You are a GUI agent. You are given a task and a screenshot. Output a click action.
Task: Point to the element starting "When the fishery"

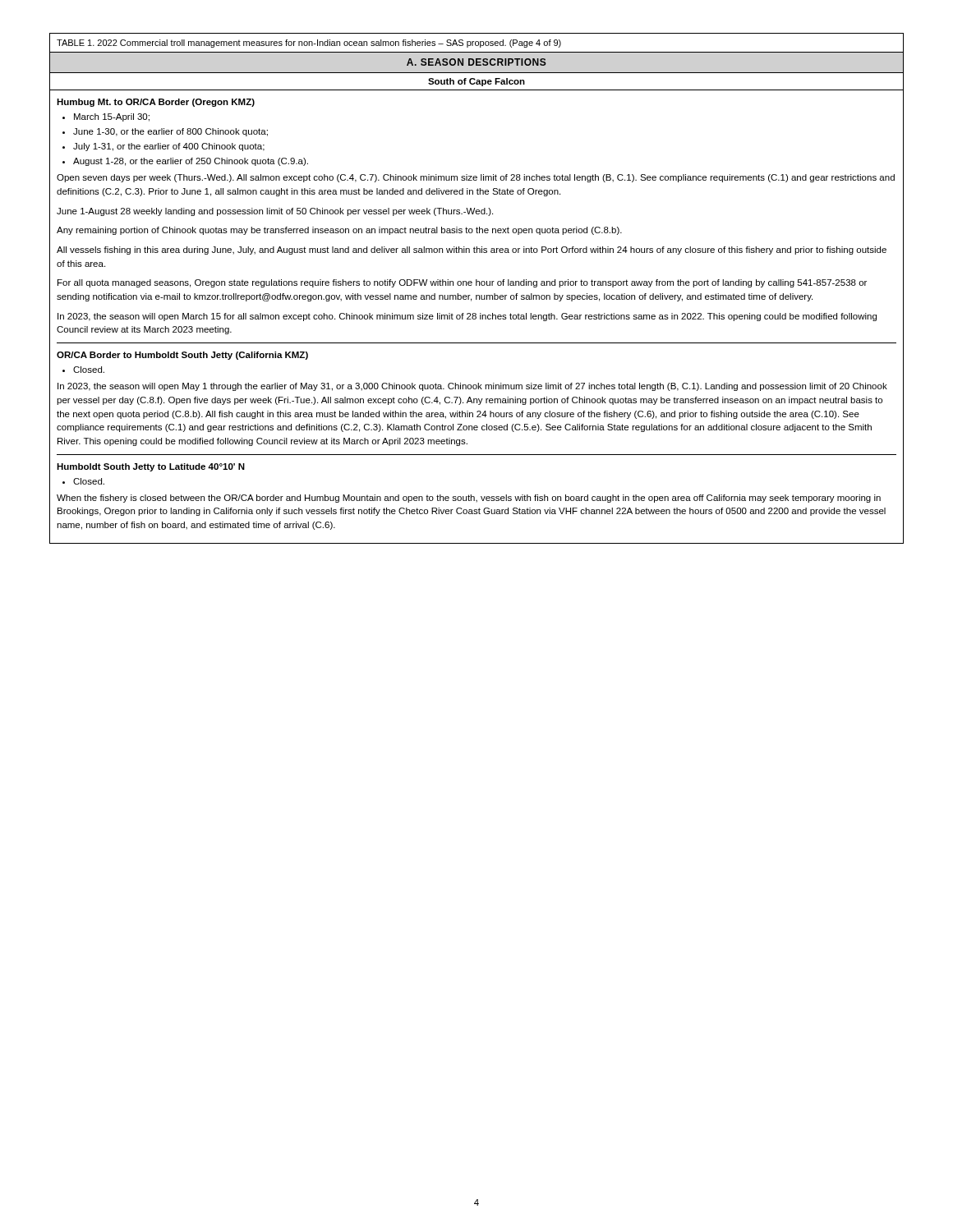(471, 511)
